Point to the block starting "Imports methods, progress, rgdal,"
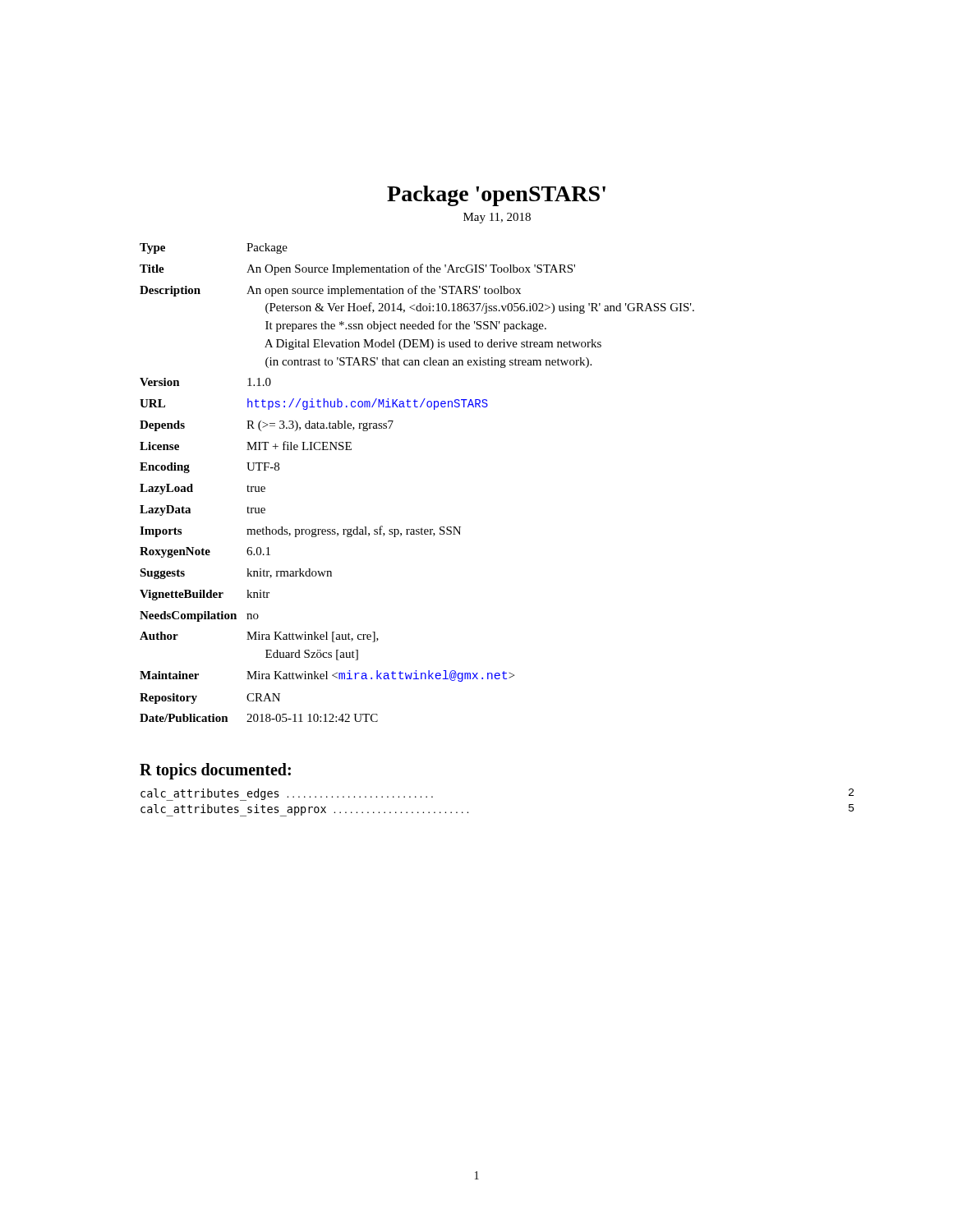Viewport: 953px width, 1232px height. click(x=300, y=531)
